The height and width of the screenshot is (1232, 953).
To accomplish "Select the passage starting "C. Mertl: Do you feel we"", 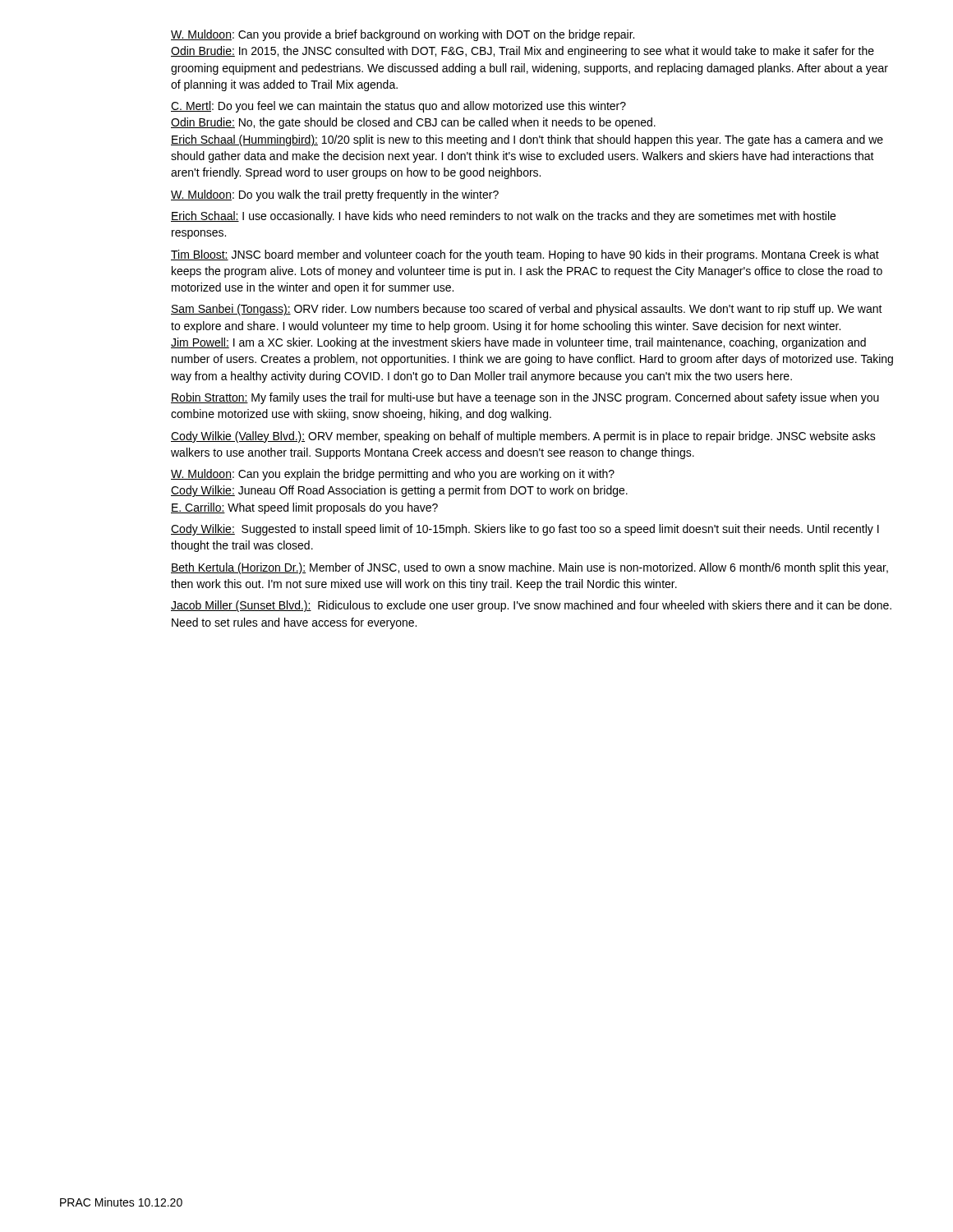I will pos(532,140).
